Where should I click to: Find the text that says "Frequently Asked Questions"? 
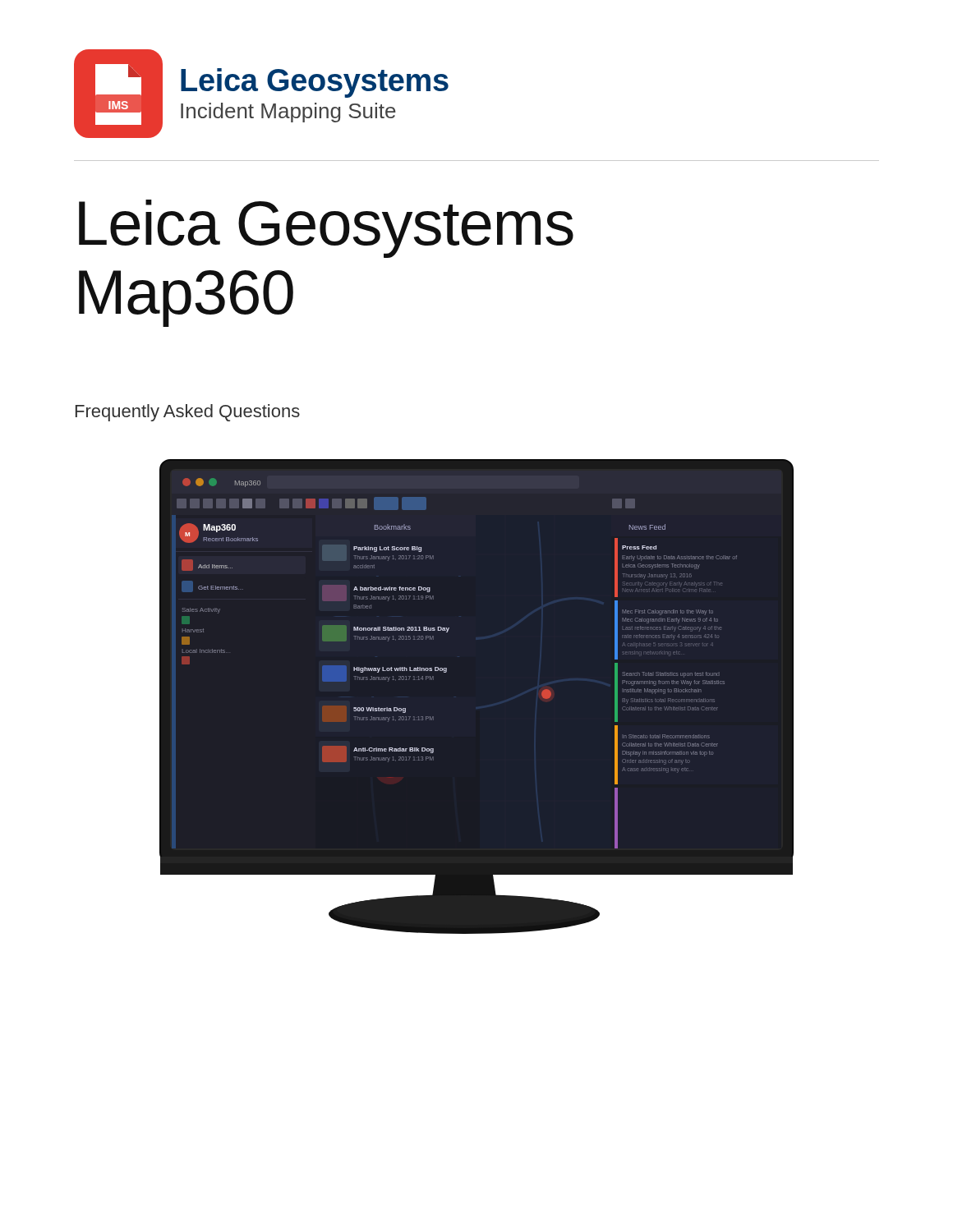(187, 411)
